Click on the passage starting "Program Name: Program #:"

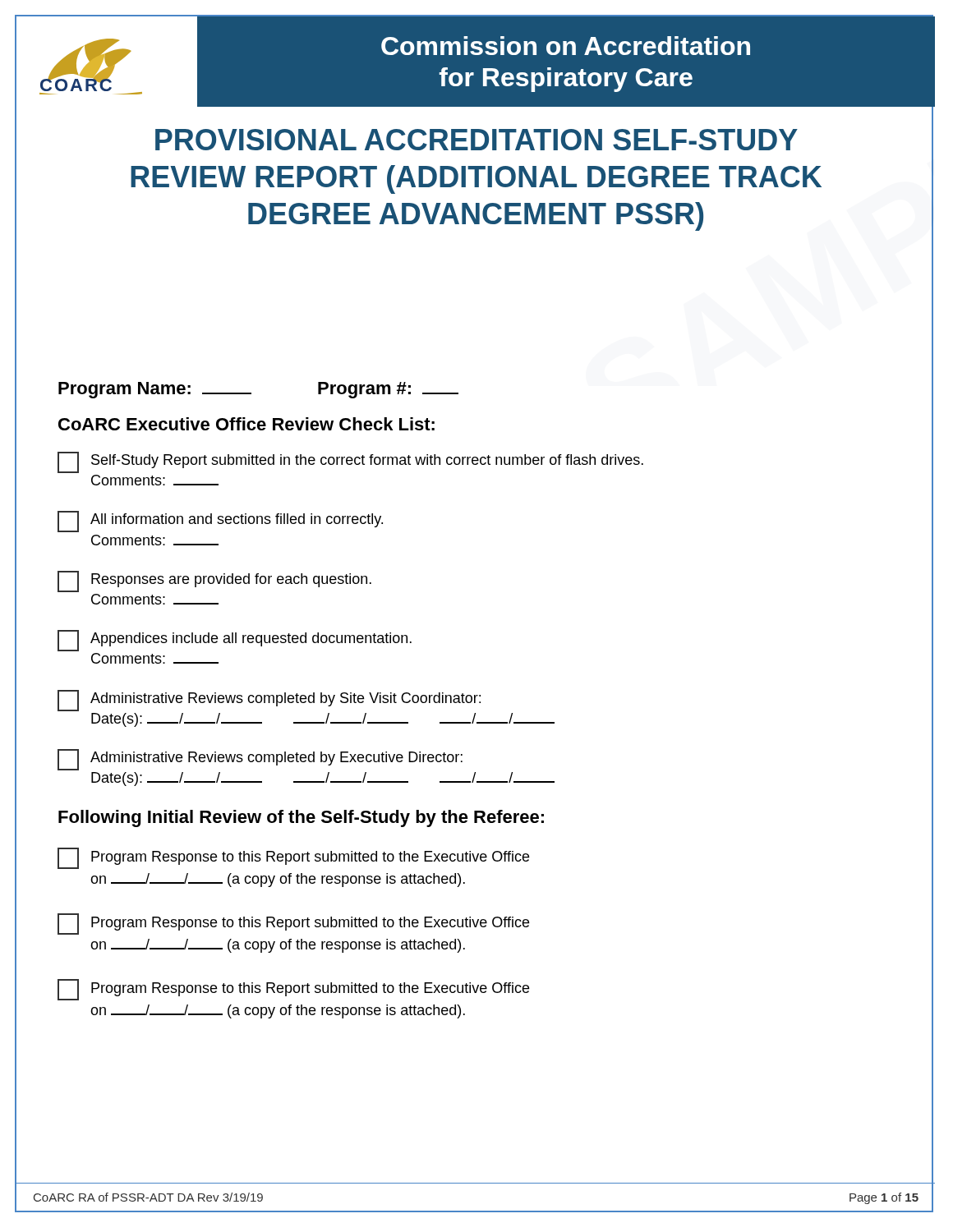258,389
